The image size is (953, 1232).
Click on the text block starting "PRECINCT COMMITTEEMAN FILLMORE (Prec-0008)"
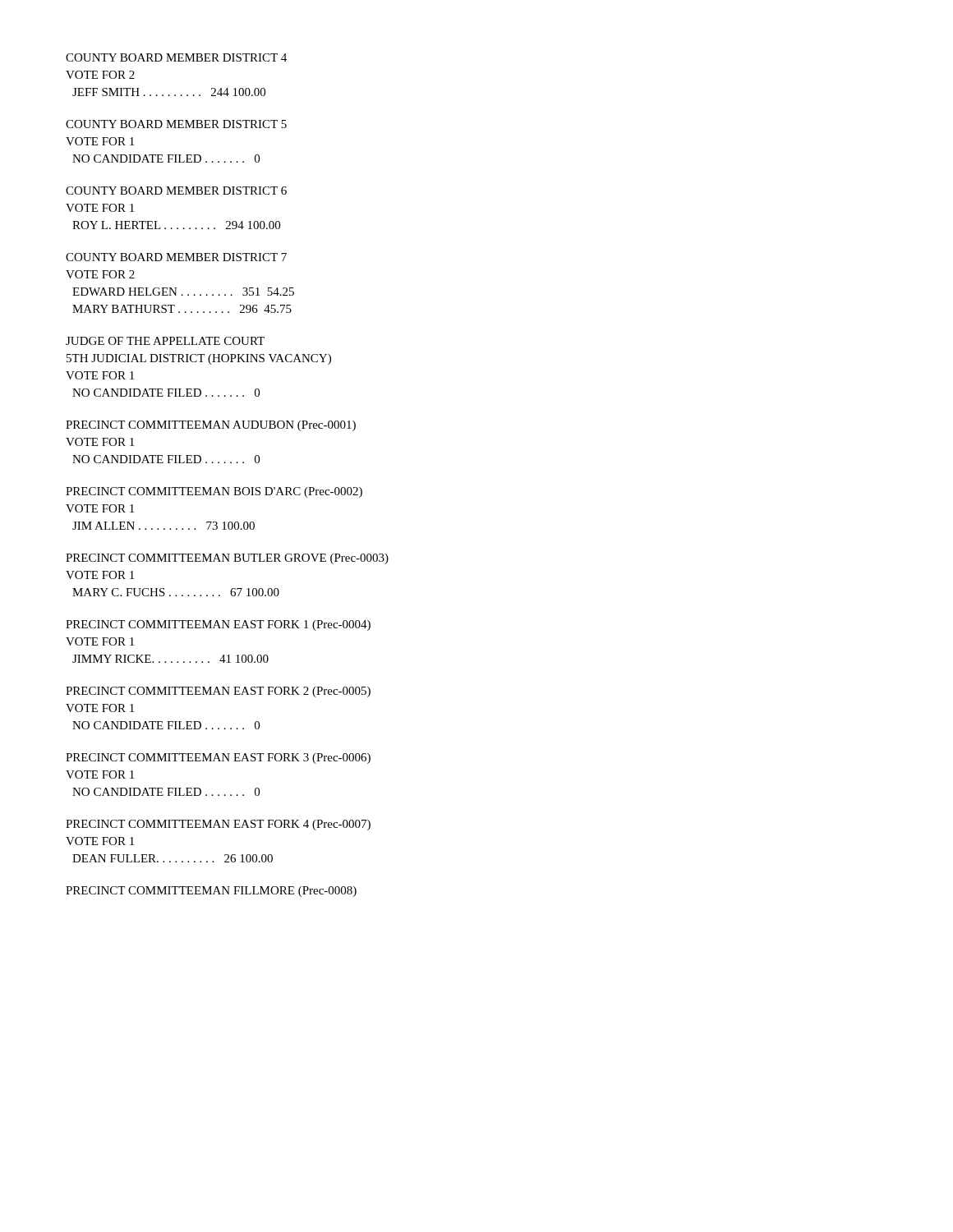click(x=211, y=892)
